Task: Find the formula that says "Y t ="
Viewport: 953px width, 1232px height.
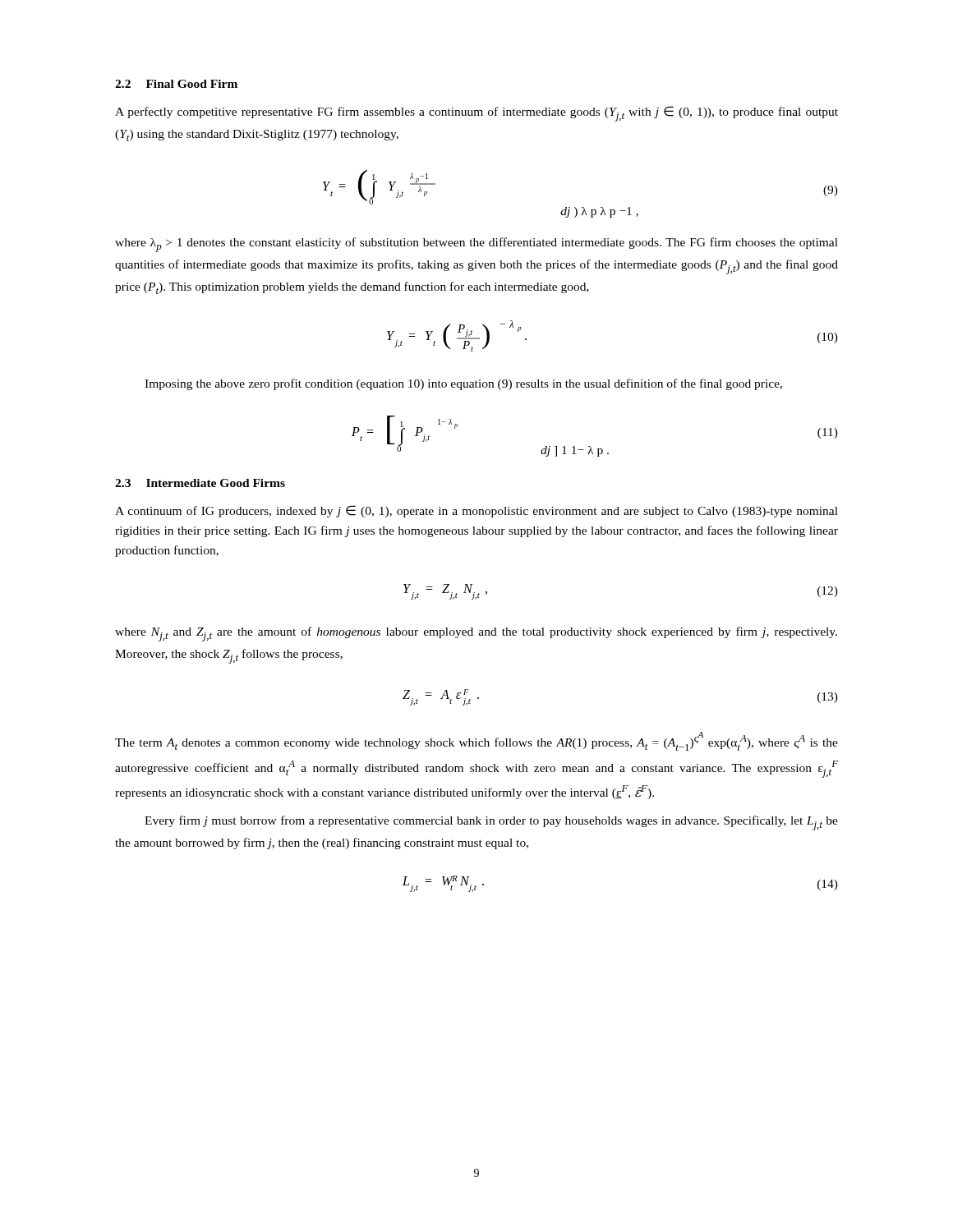Action: [373, 187]
